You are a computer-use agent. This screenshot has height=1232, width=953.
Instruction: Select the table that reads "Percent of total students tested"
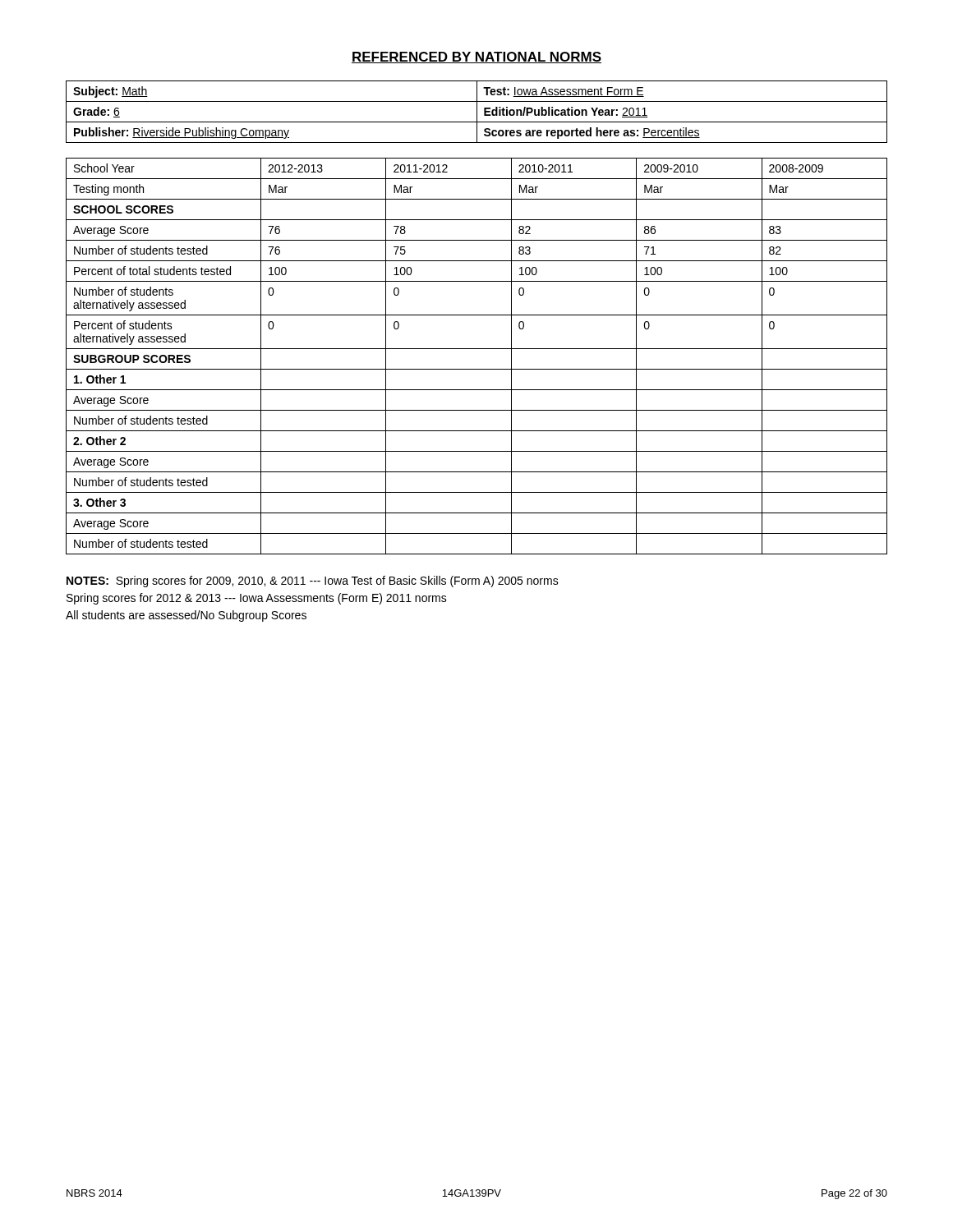point(476,356)
